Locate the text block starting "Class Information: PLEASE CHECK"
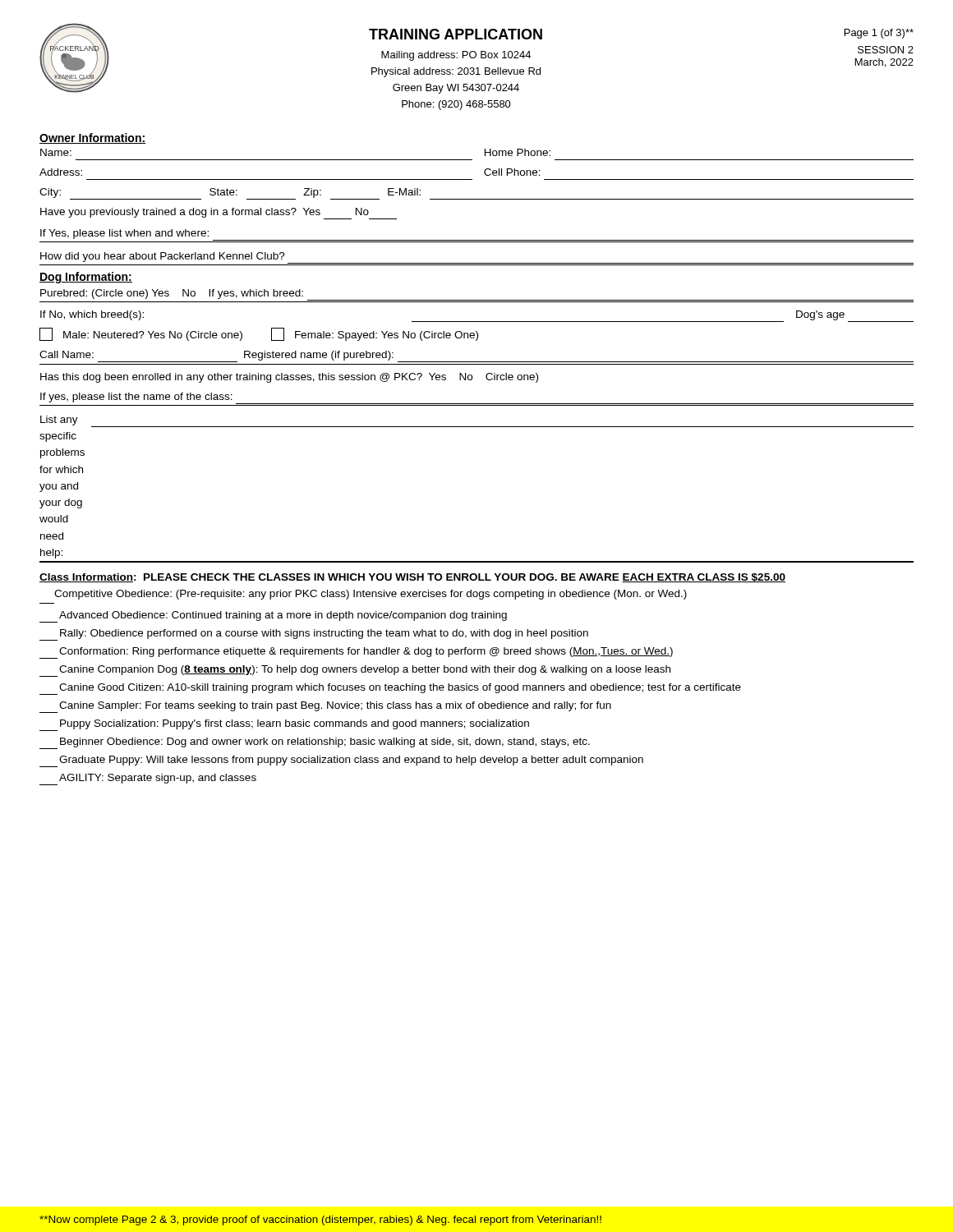 [412, 587]
